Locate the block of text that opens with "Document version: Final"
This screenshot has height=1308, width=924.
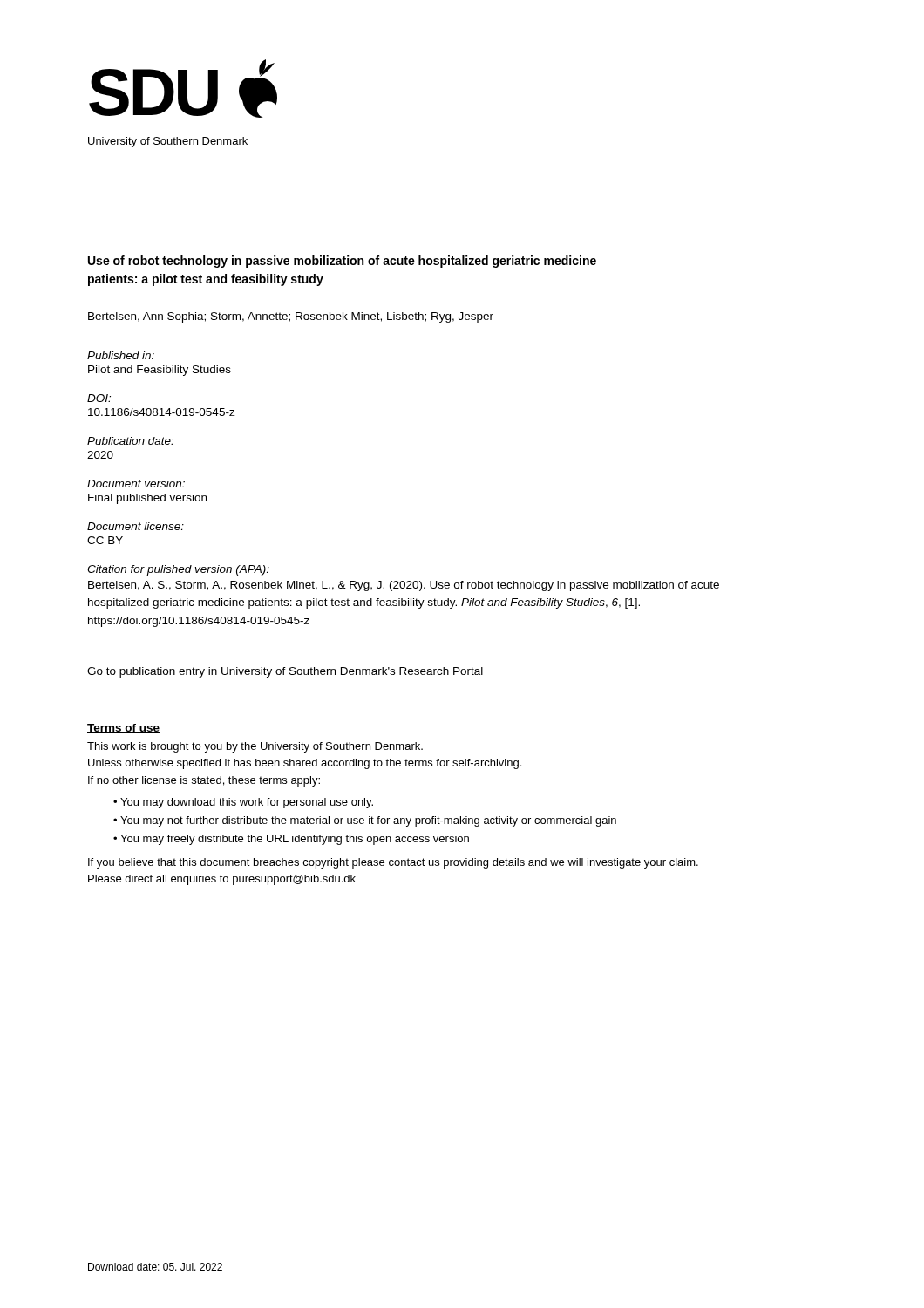(136, 484)
